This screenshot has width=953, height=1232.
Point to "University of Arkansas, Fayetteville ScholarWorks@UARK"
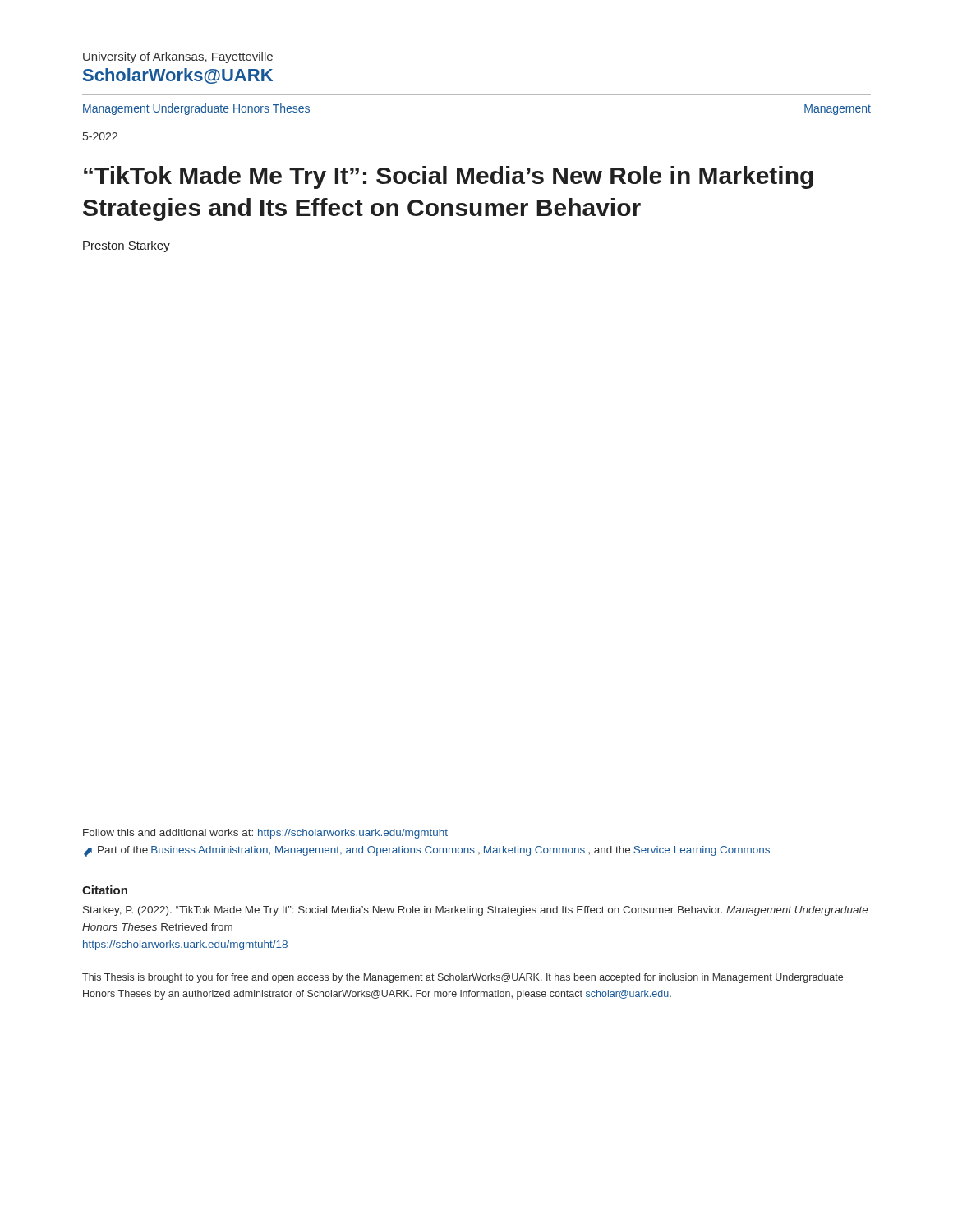[x=178, y=57]
